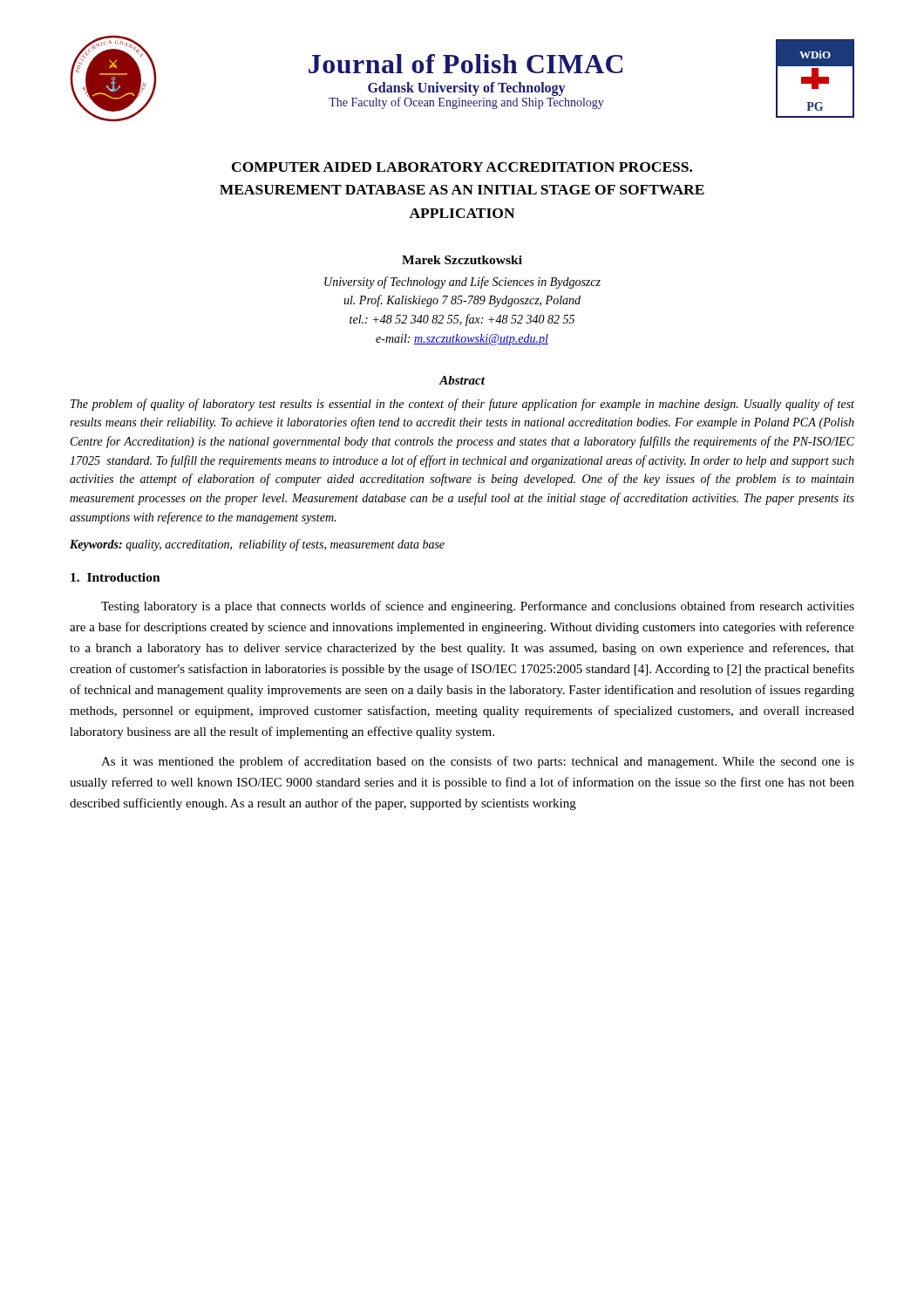Locate the section header

[115, 577]
